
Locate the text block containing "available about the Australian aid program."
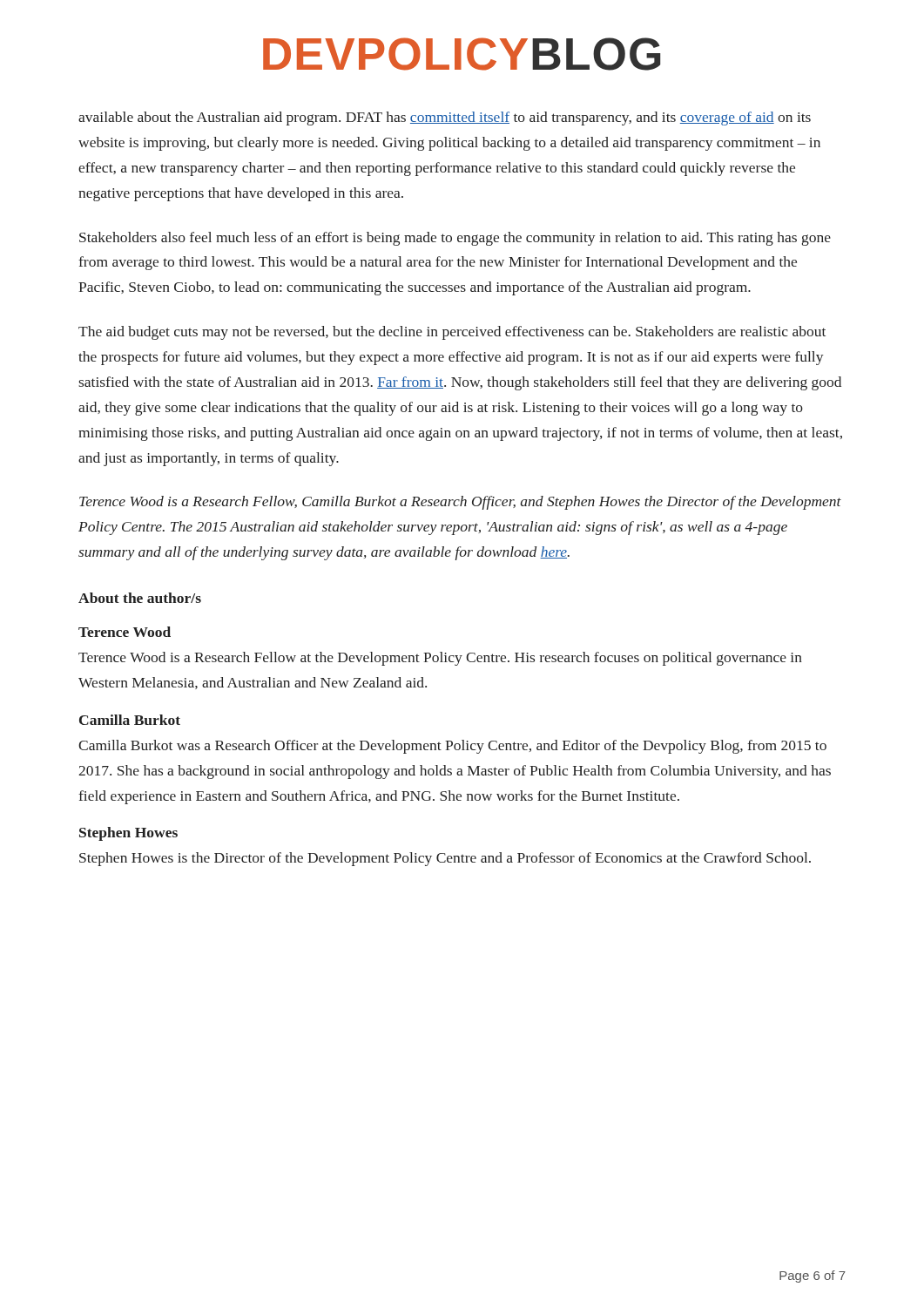coord(450,155)
